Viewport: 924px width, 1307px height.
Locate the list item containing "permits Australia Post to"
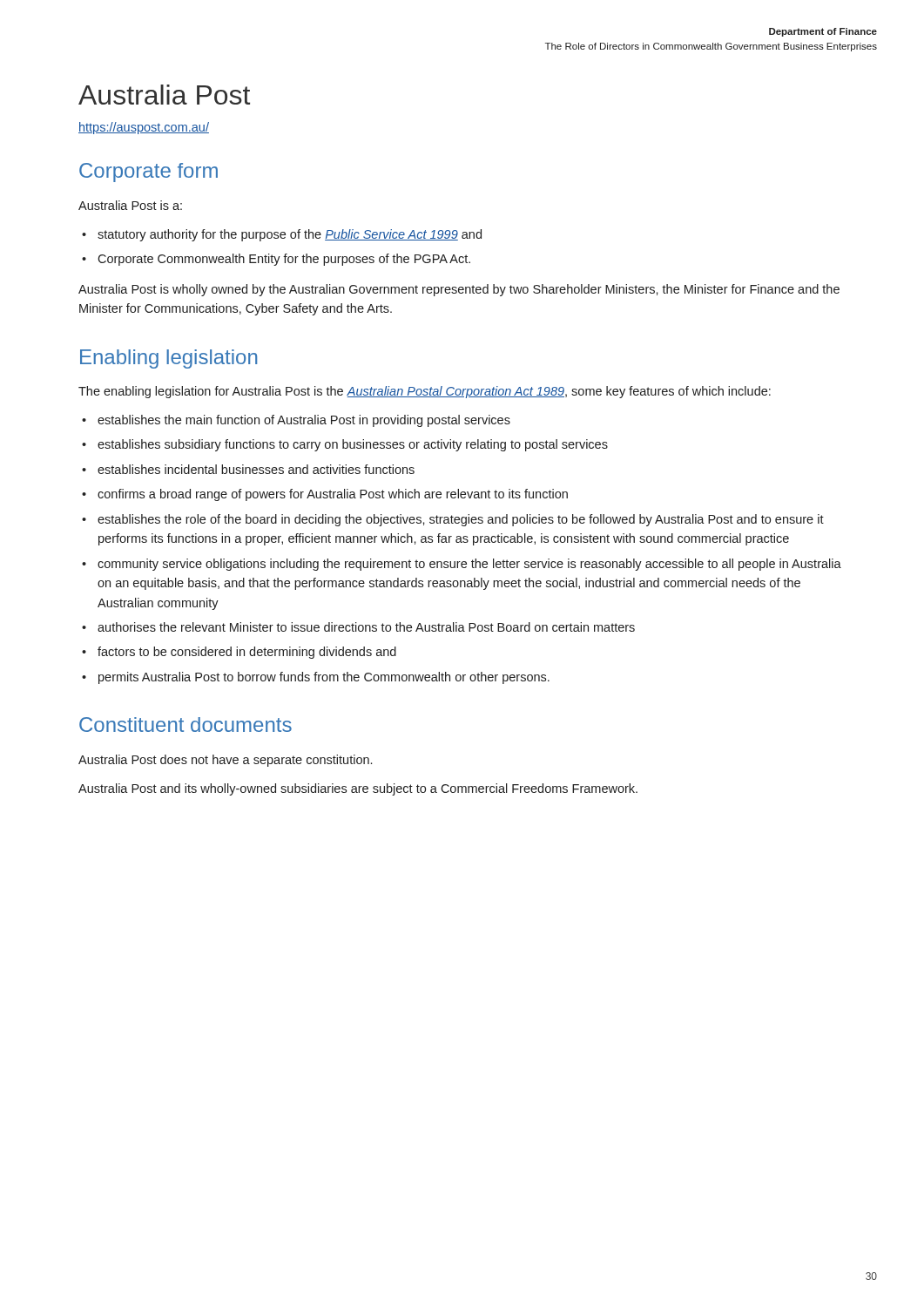pos(324,677)
